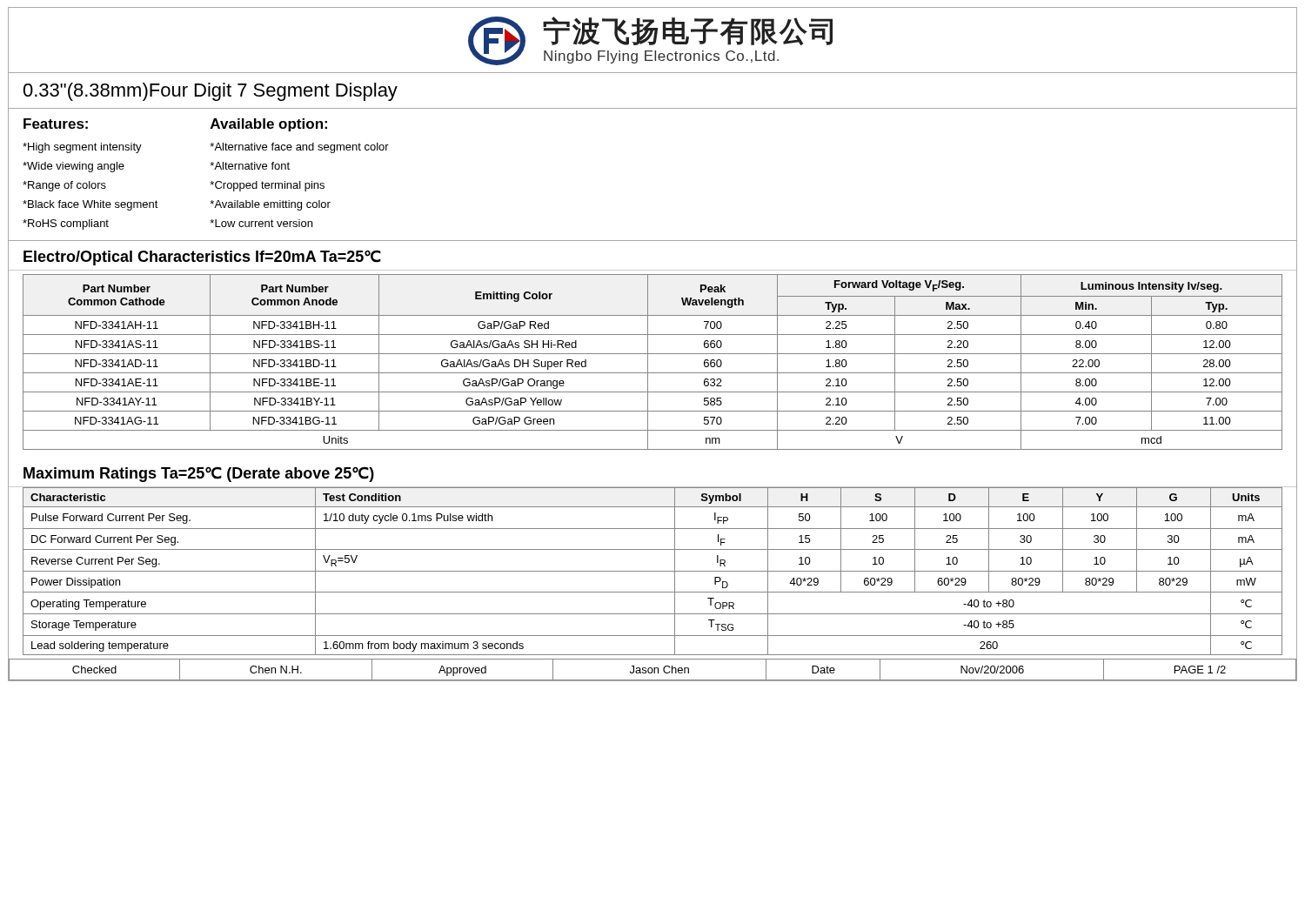The height and width of the screenshot is (924, 1305).
Task: Select the title
Action: point(210,90)
